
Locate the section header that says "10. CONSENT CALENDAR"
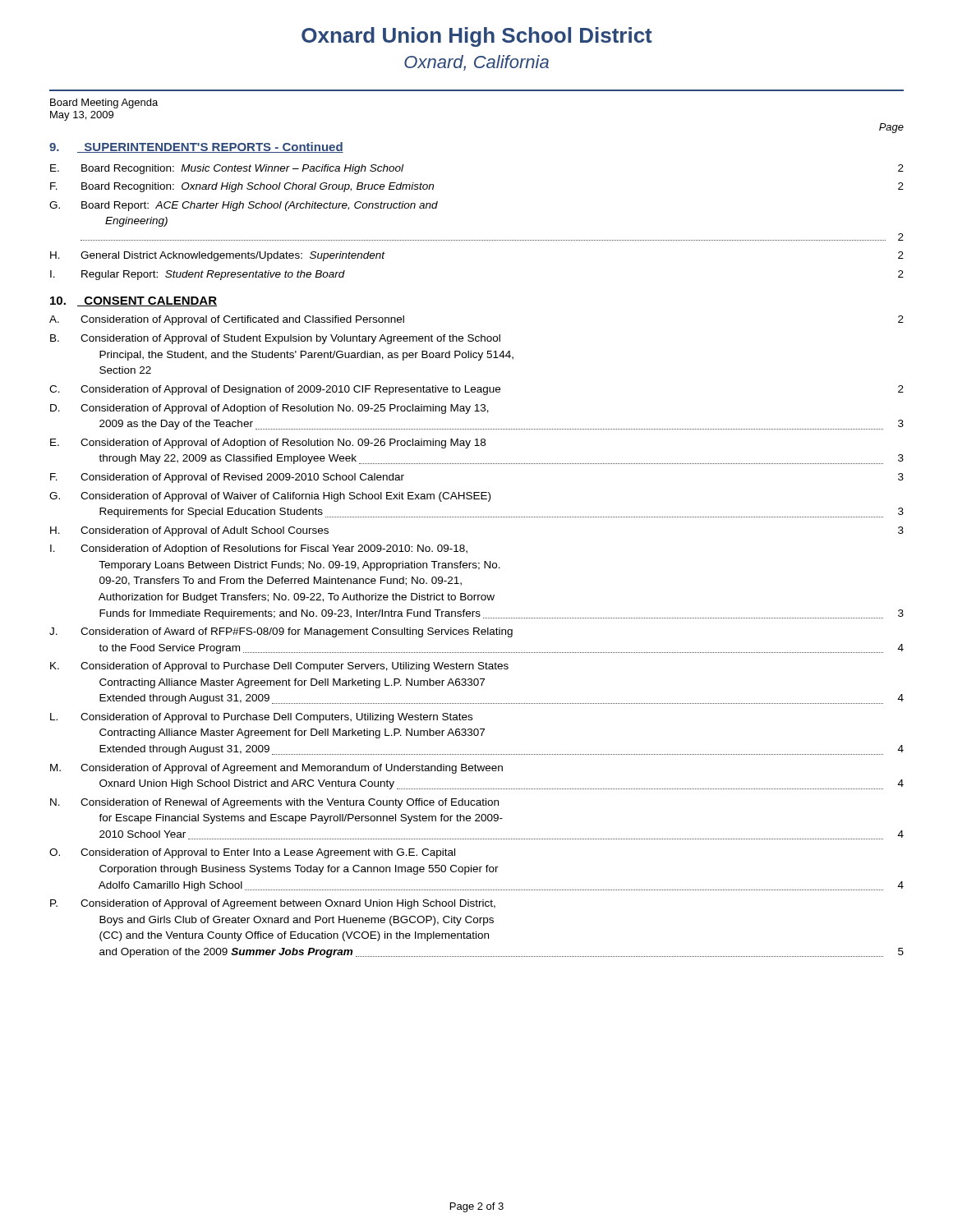pyautogui.click(x=133, y=300)
